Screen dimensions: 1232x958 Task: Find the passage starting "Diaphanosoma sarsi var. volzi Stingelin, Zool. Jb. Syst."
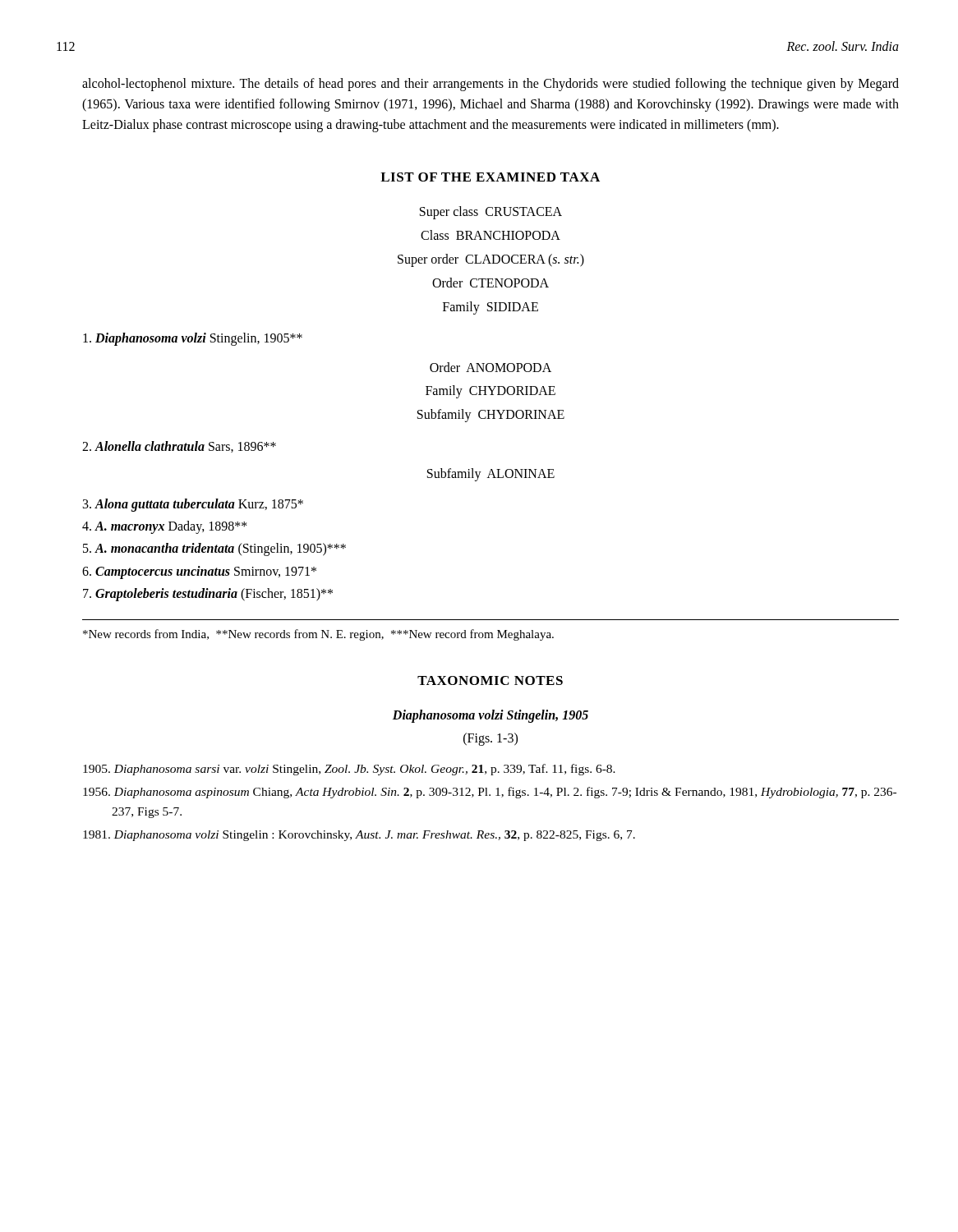click(x=349, y=768)
